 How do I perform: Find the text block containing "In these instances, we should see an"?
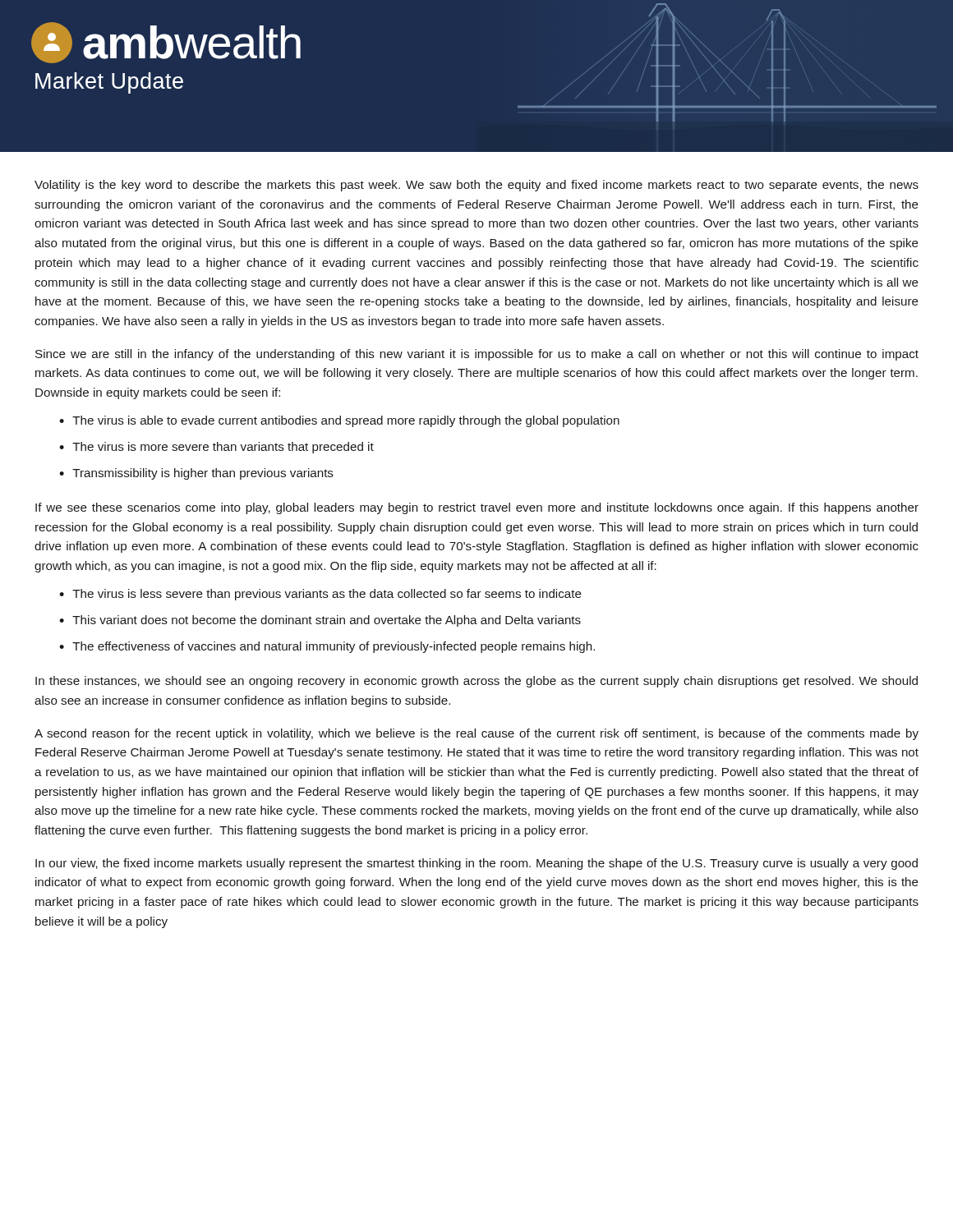[476, 690]
